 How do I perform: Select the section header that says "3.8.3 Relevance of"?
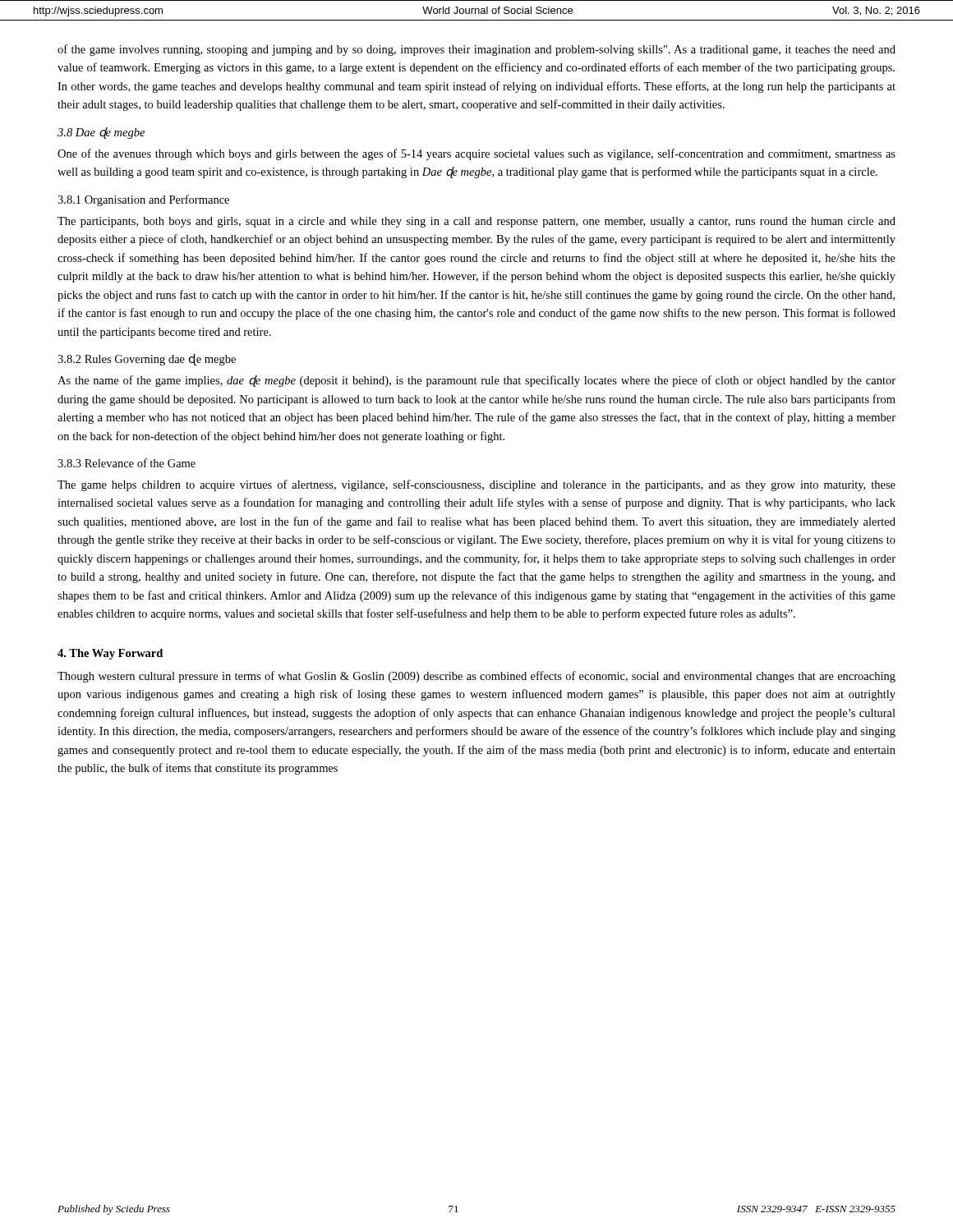pyautogui.click(x=127, y=463)
